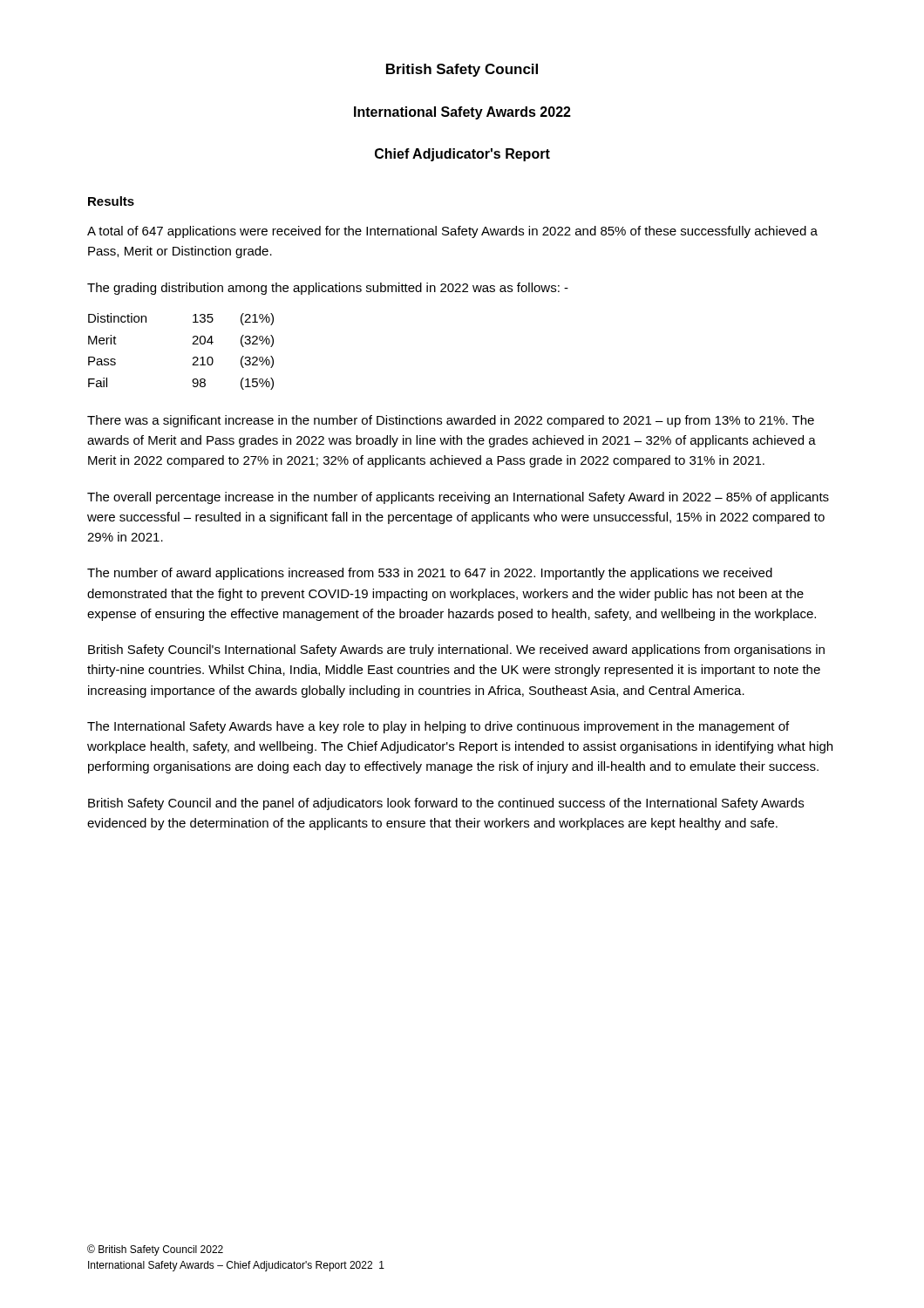Point to the block beginning "The overall percentage increase in the"

coord(458,516)
